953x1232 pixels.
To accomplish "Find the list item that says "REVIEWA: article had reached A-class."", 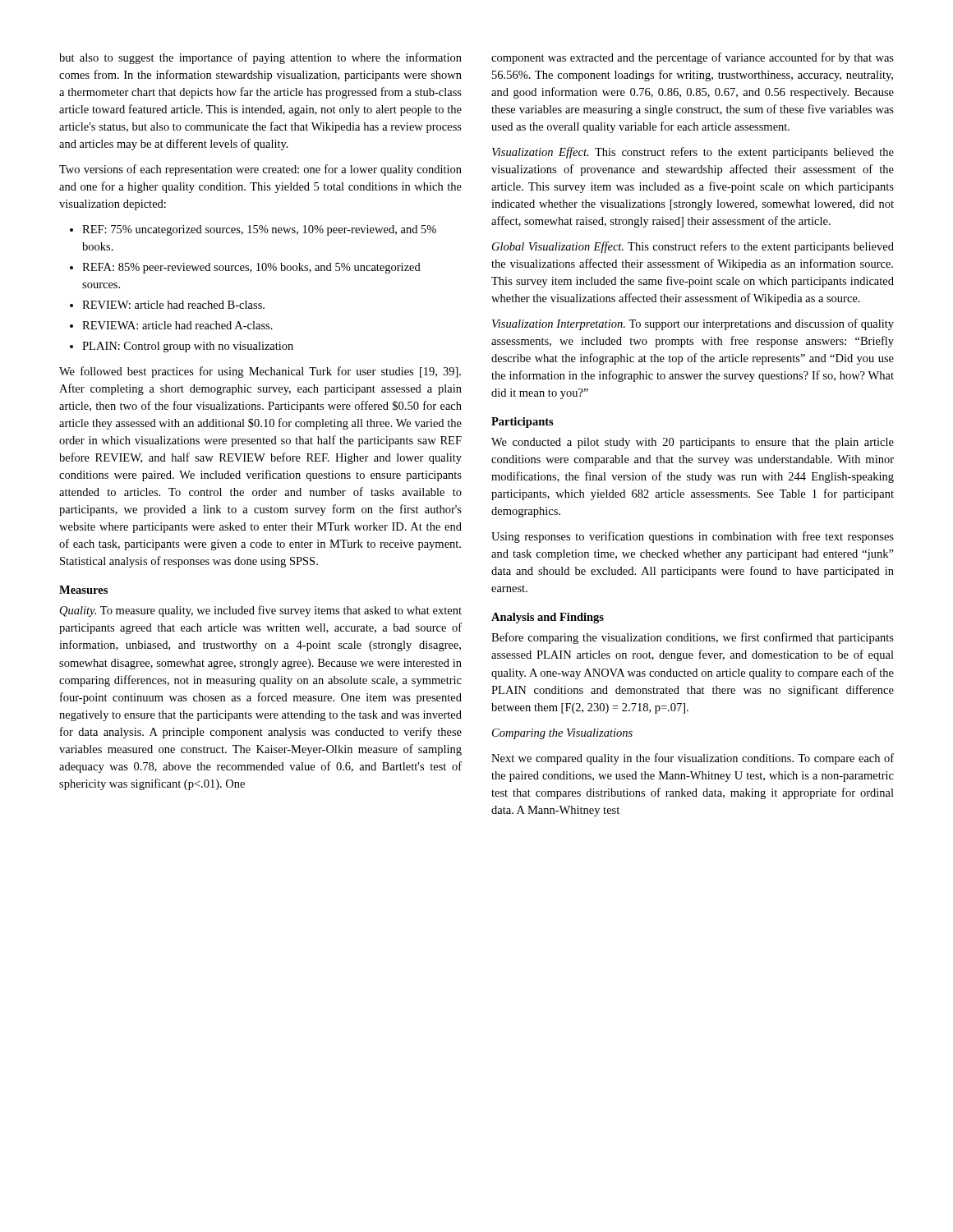I will tap(178, 325).
